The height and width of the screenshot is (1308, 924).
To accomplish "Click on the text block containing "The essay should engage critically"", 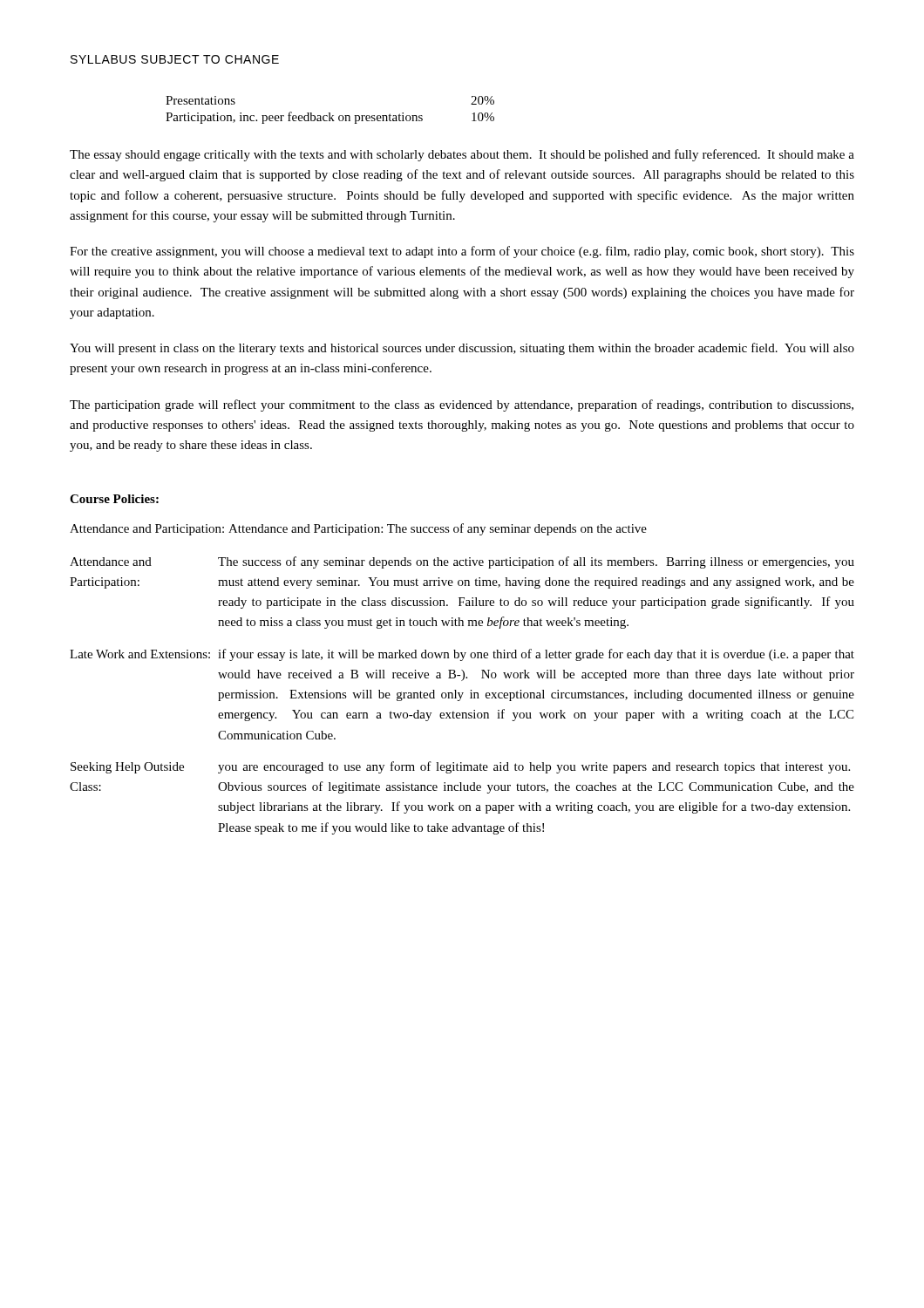I will (462, 185).
